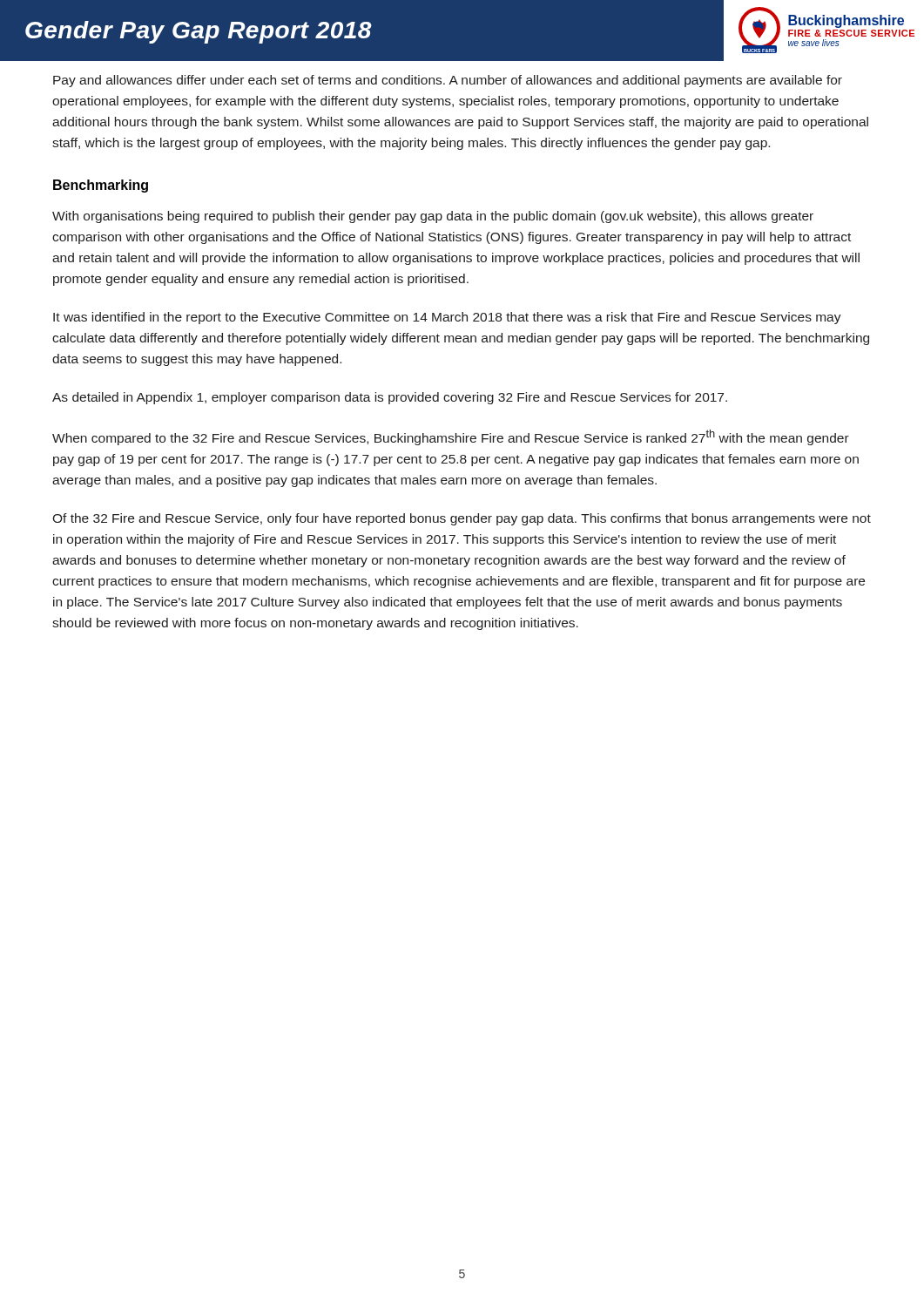Select the passage starting "Pay and allowances differ under each set"
This screenshot has height=1307, width=924.
click(x=462, y=112)
